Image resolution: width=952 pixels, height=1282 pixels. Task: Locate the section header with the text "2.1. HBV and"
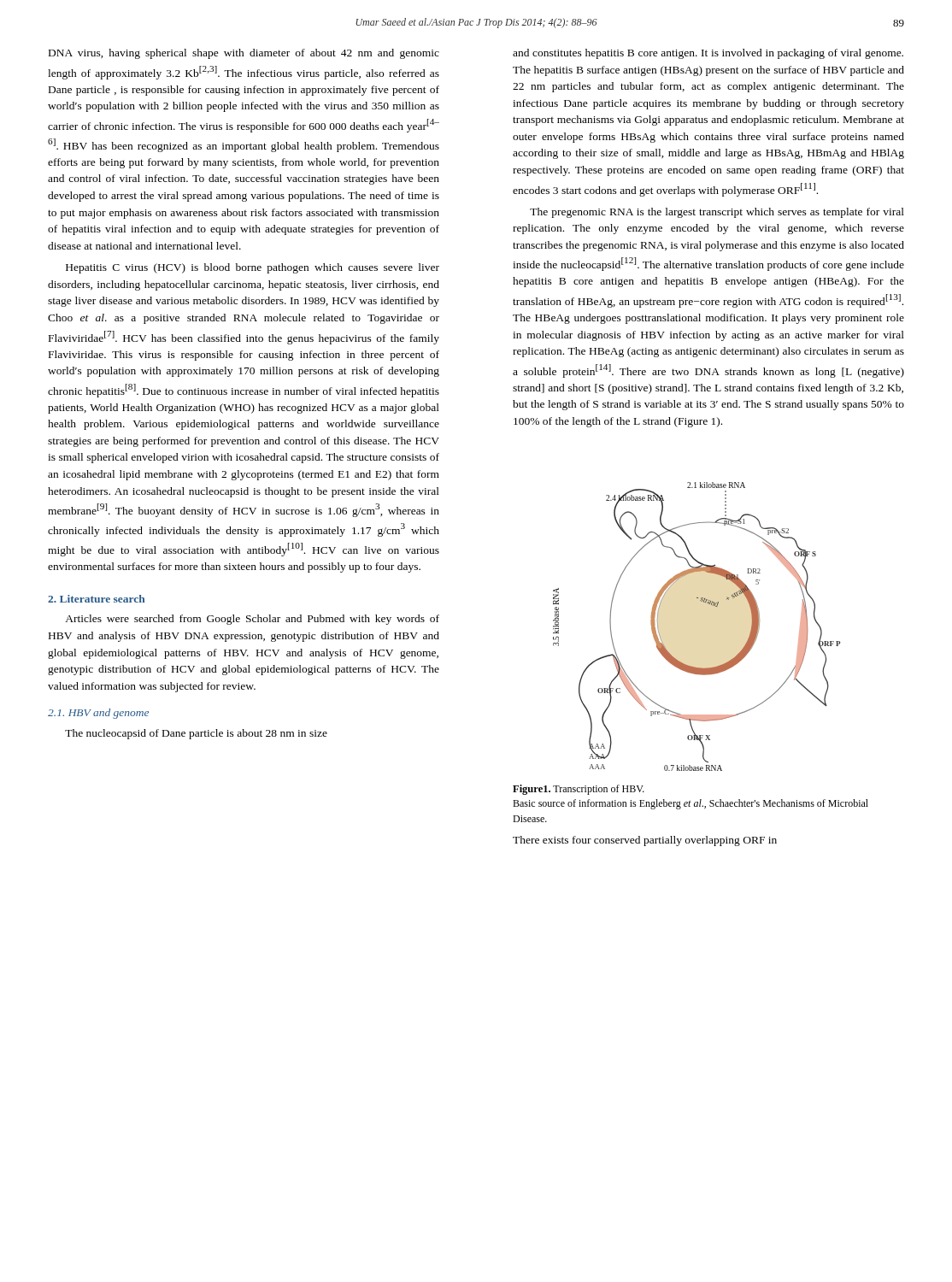pyautogui.click(x=99, y=713)
